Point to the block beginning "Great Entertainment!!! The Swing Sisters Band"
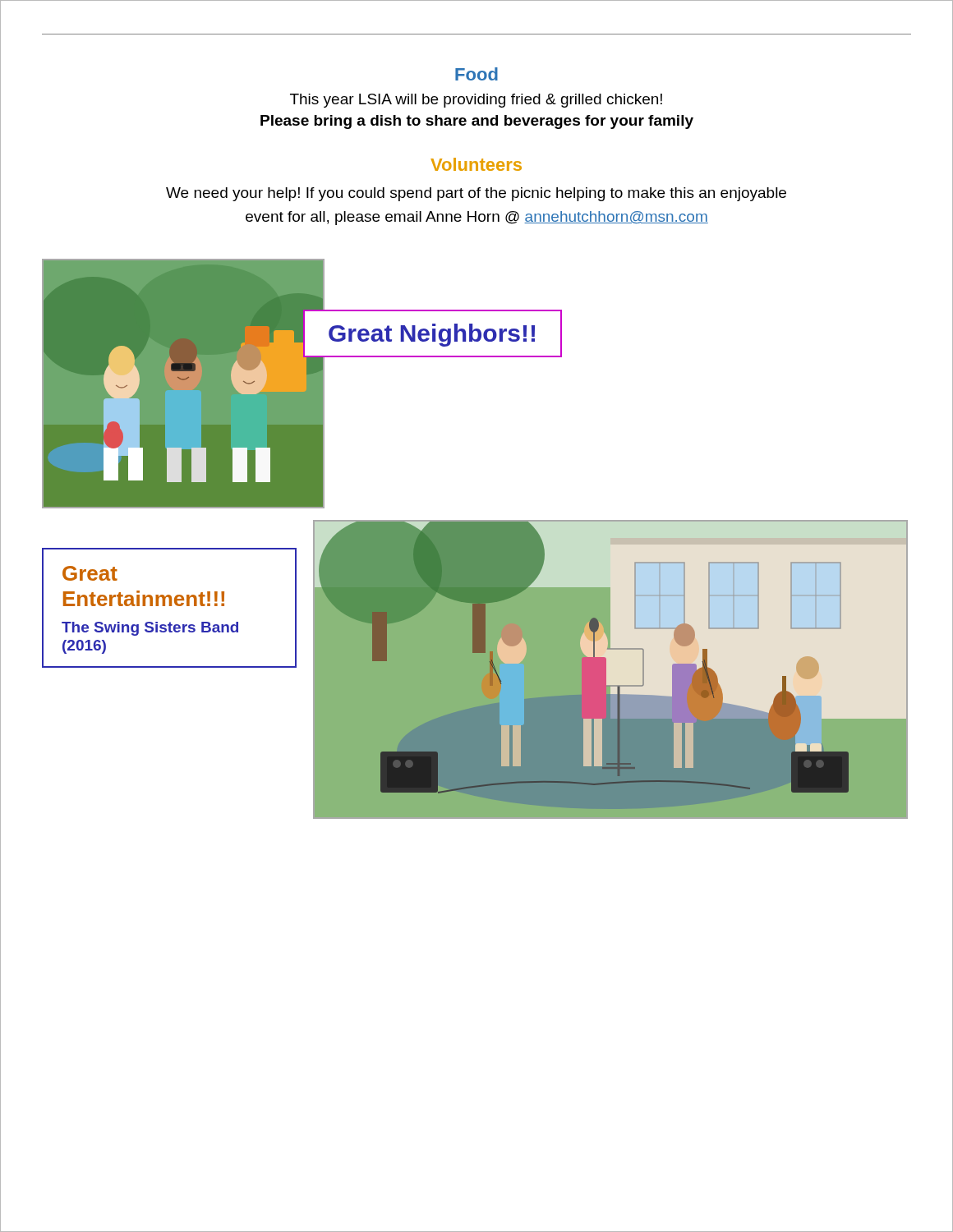This screenshot has height=1232, width=953. coord(169,608)
